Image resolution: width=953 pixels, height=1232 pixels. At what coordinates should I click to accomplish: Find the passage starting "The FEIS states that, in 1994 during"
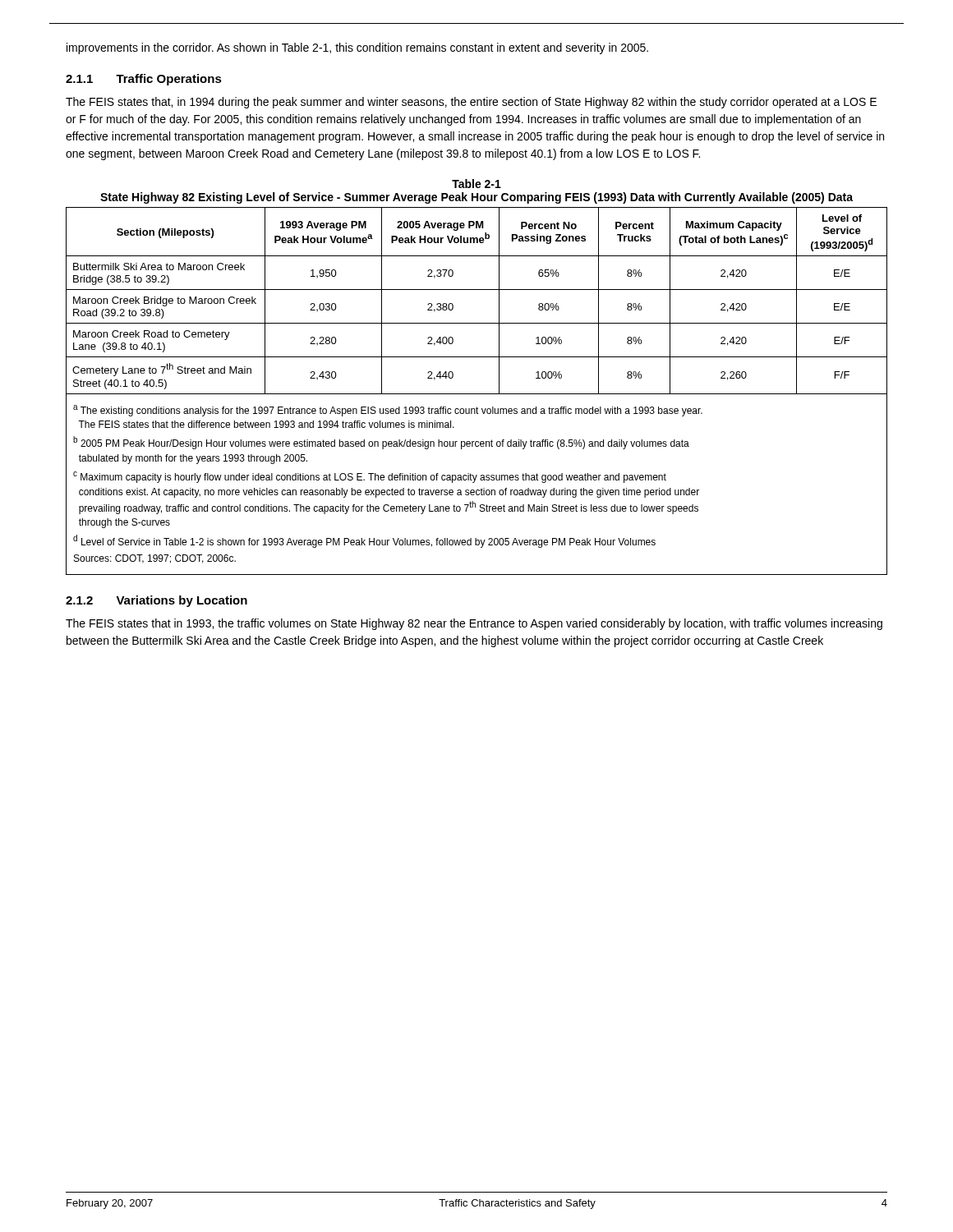(475, 128)
